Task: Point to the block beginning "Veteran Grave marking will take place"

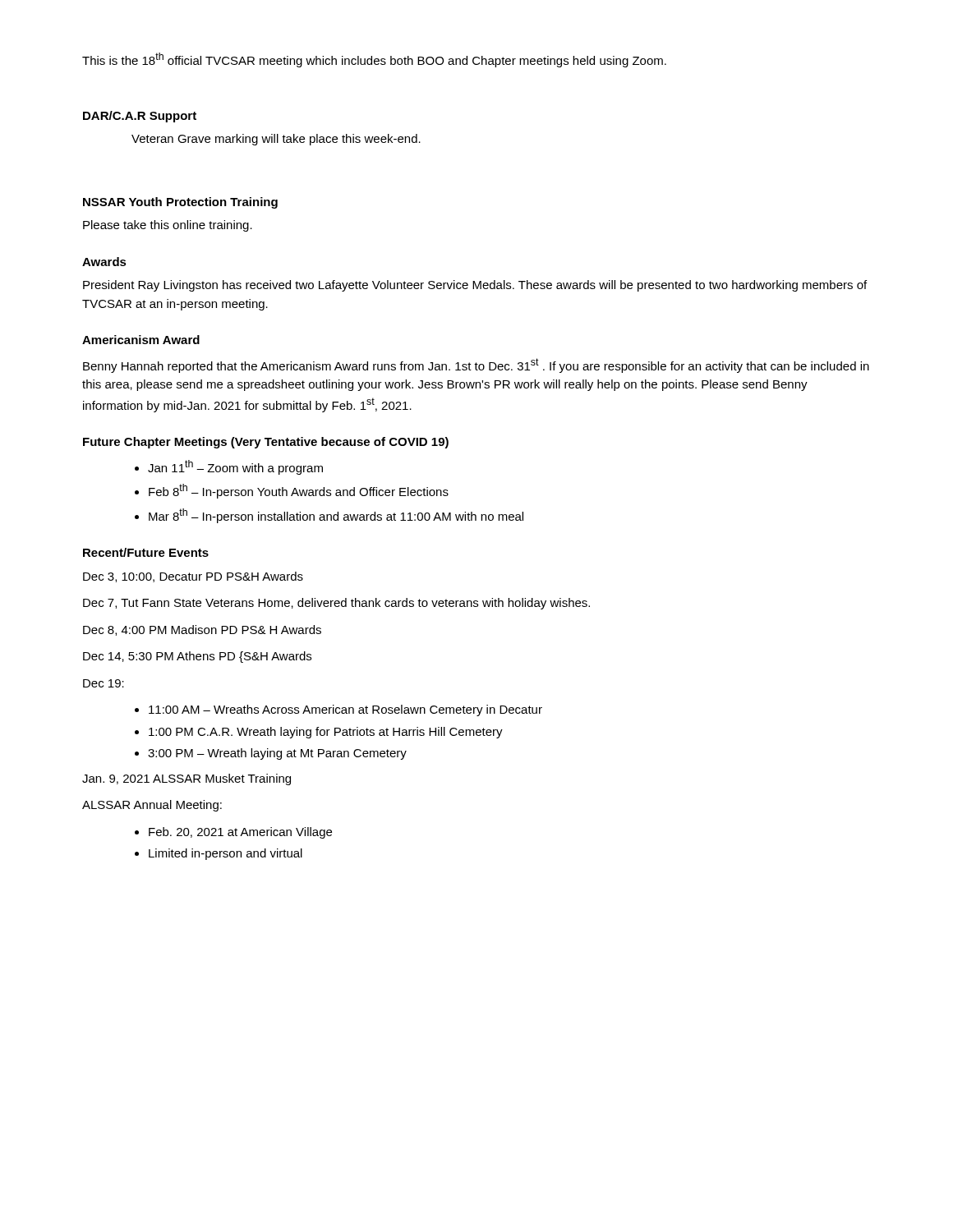Action: tap(276, 138)
